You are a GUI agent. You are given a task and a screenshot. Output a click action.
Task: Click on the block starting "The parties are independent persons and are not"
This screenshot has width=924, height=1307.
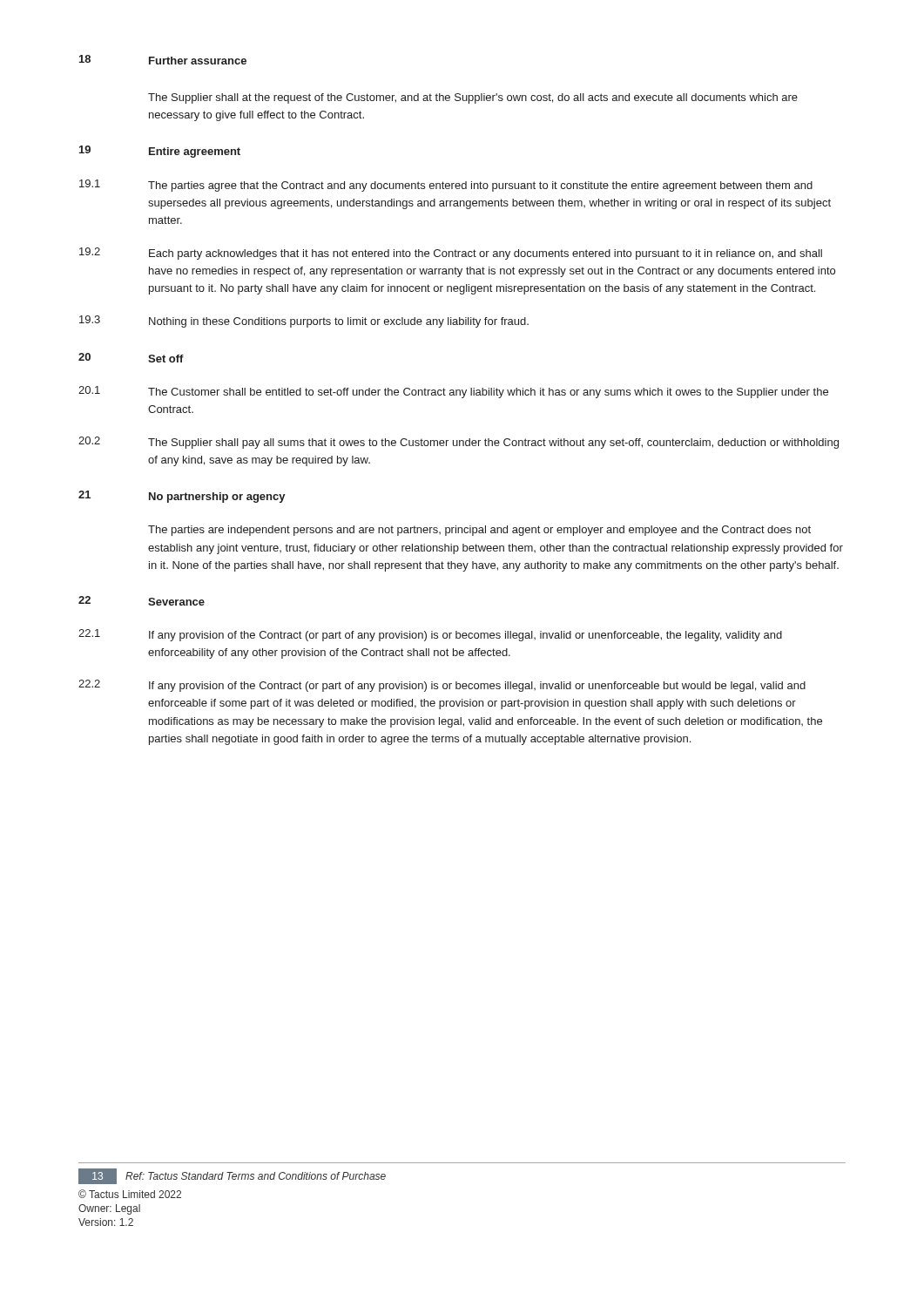(462, 548)
